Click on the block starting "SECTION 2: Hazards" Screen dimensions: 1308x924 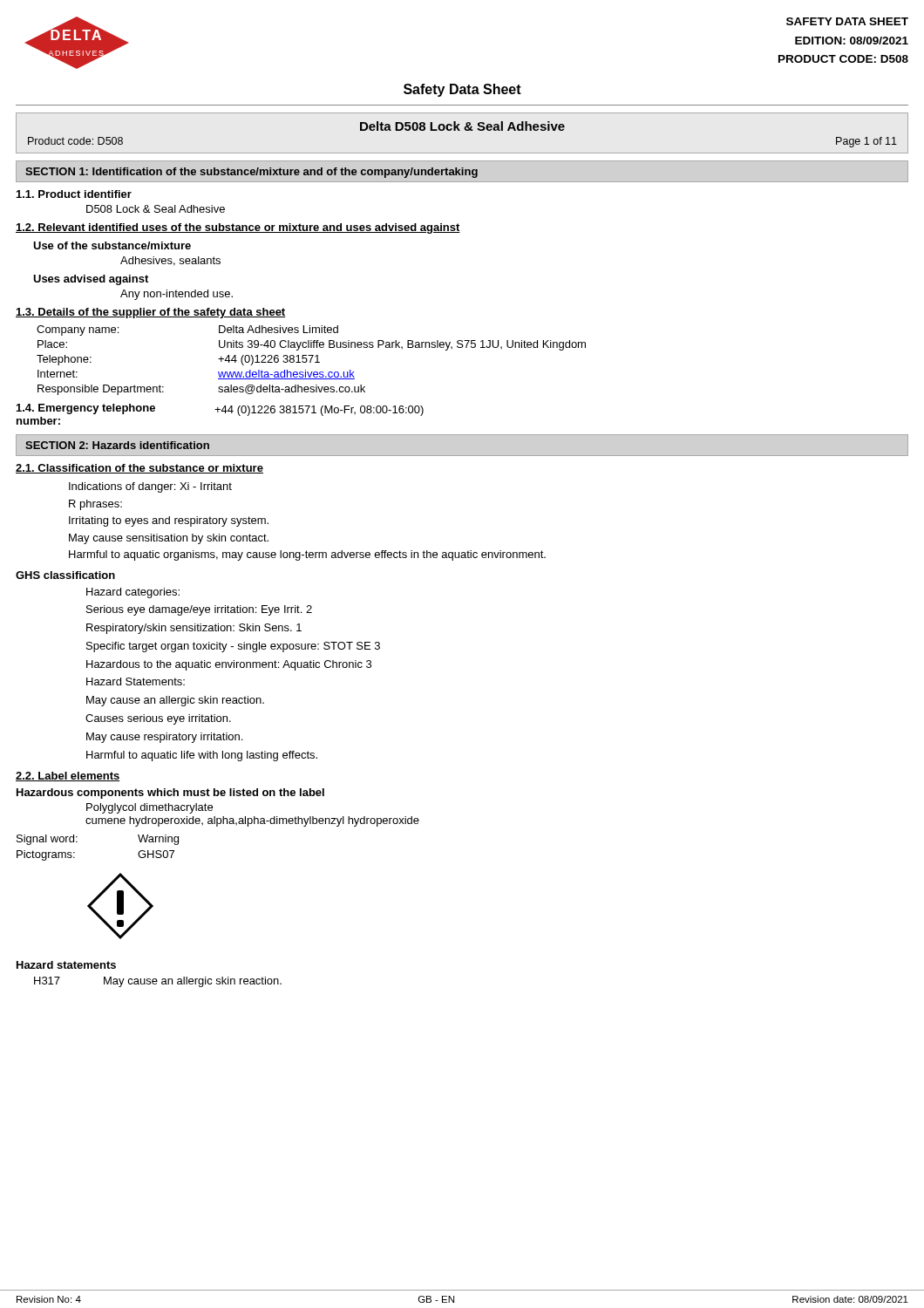coord(118,445)
